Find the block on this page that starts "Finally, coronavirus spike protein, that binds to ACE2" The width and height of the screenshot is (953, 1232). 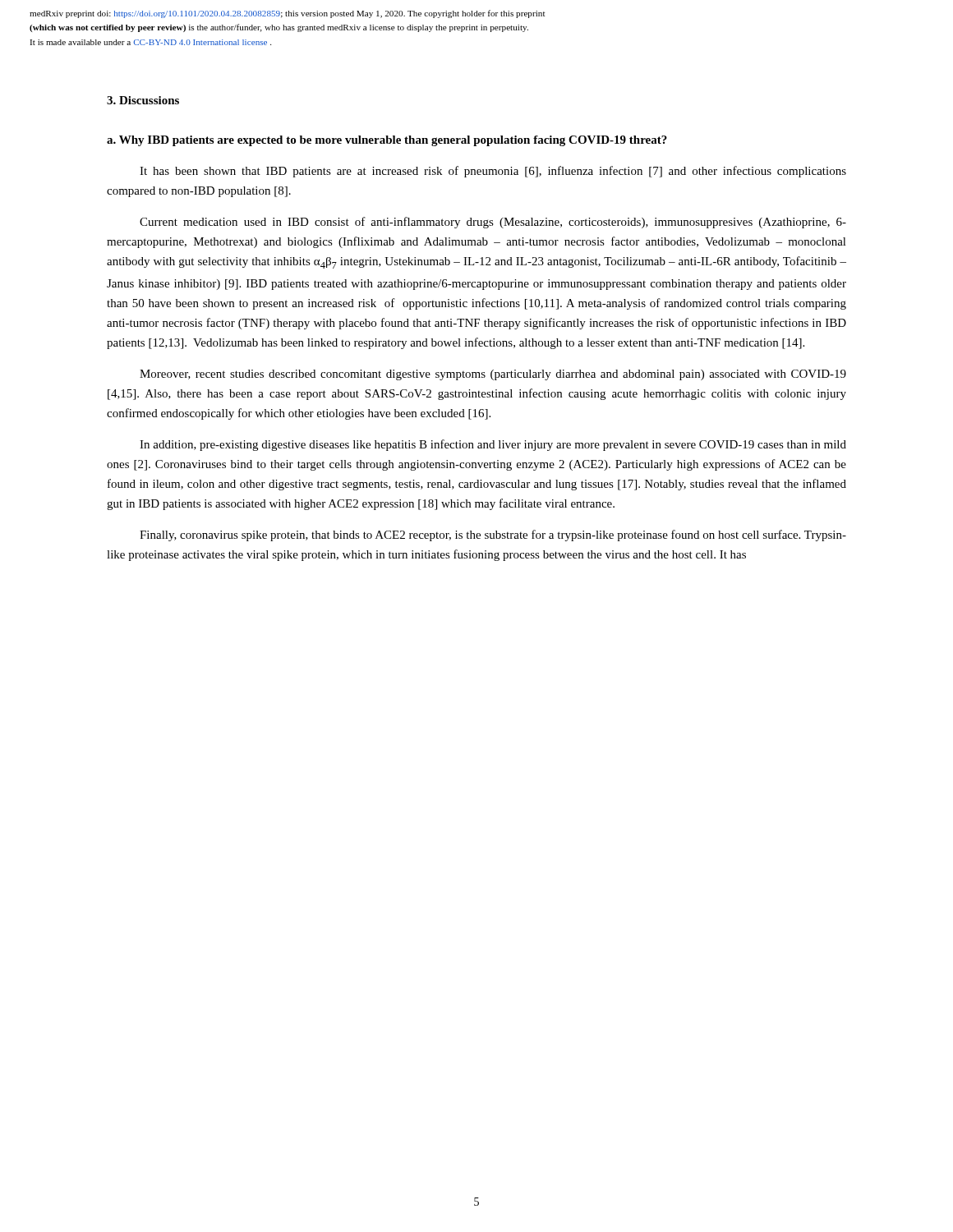pos(476,544)
